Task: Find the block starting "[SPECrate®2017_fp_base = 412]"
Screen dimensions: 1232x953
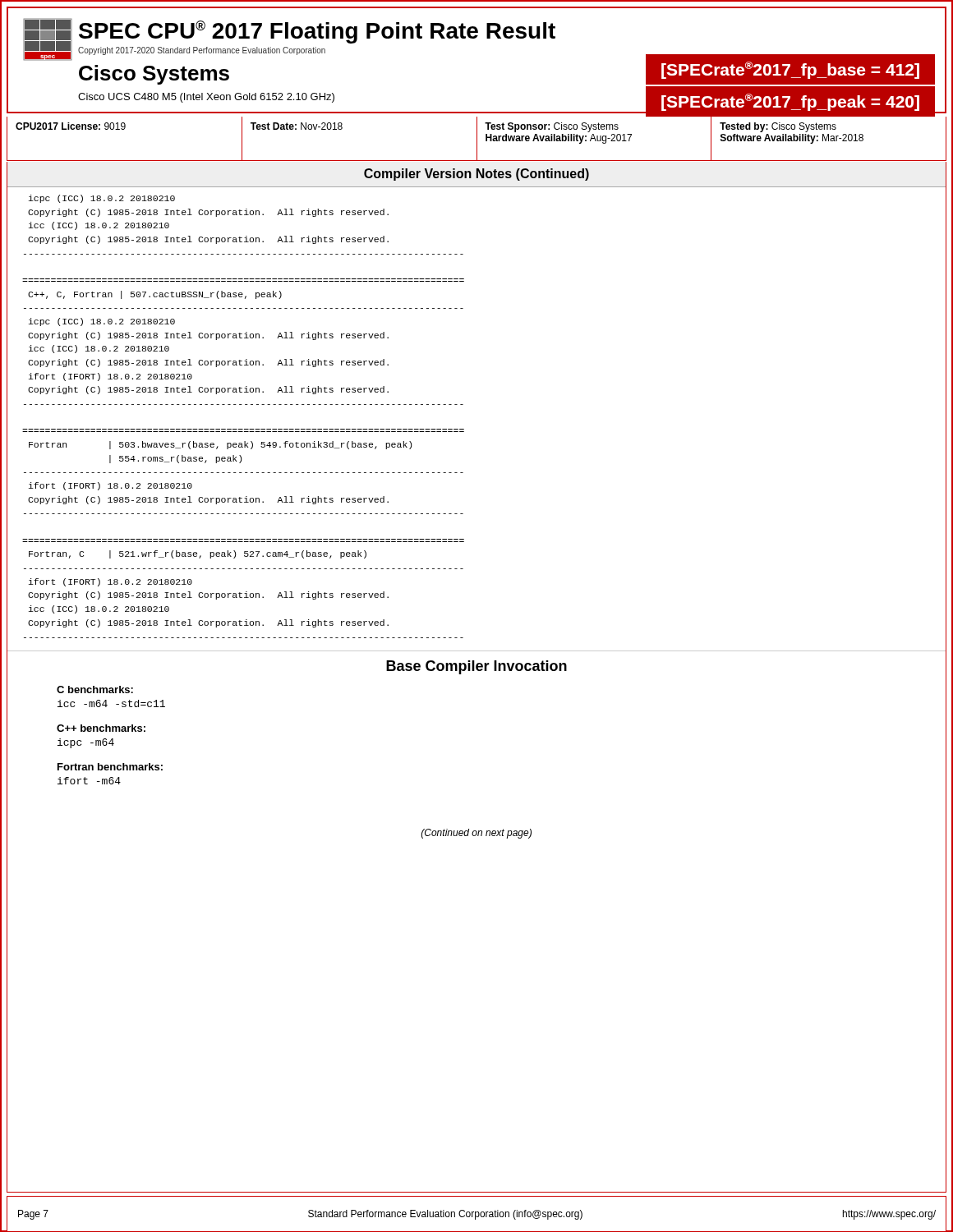Action: [x=790, y=69]
